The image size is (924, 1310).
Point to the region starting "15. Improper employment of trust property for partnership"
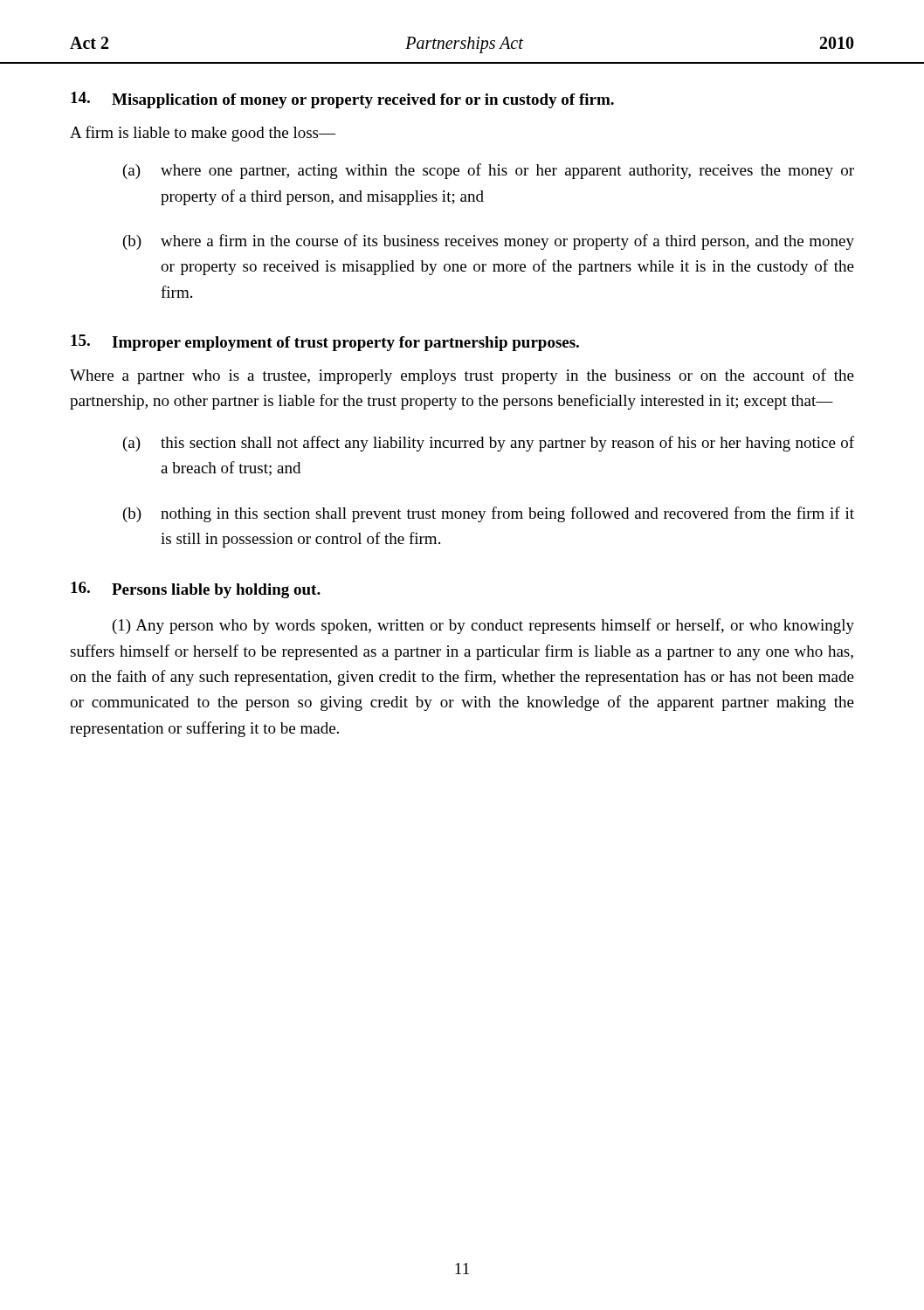click(325, 342)
